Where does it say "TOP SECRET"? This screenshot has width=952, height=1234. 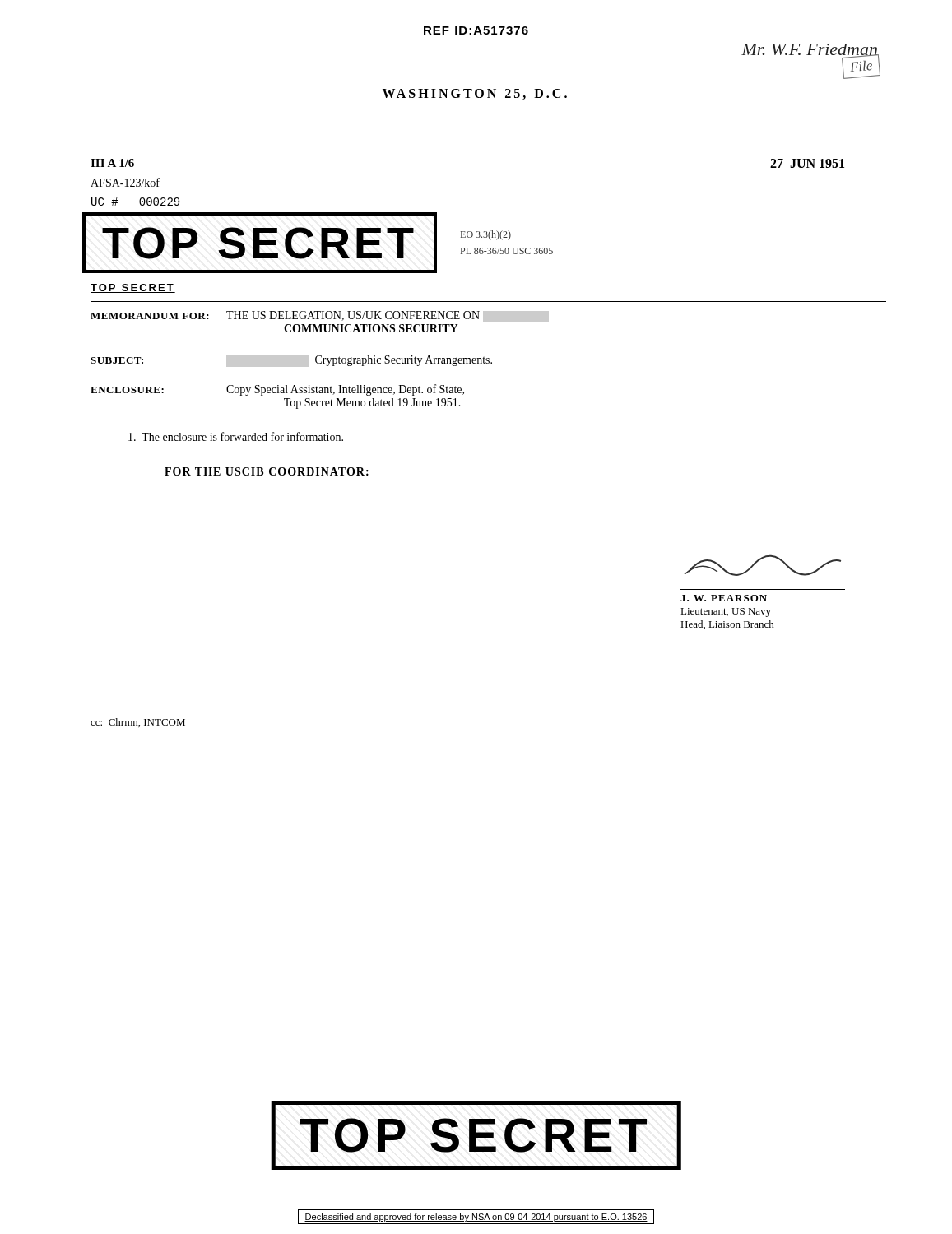133,288
